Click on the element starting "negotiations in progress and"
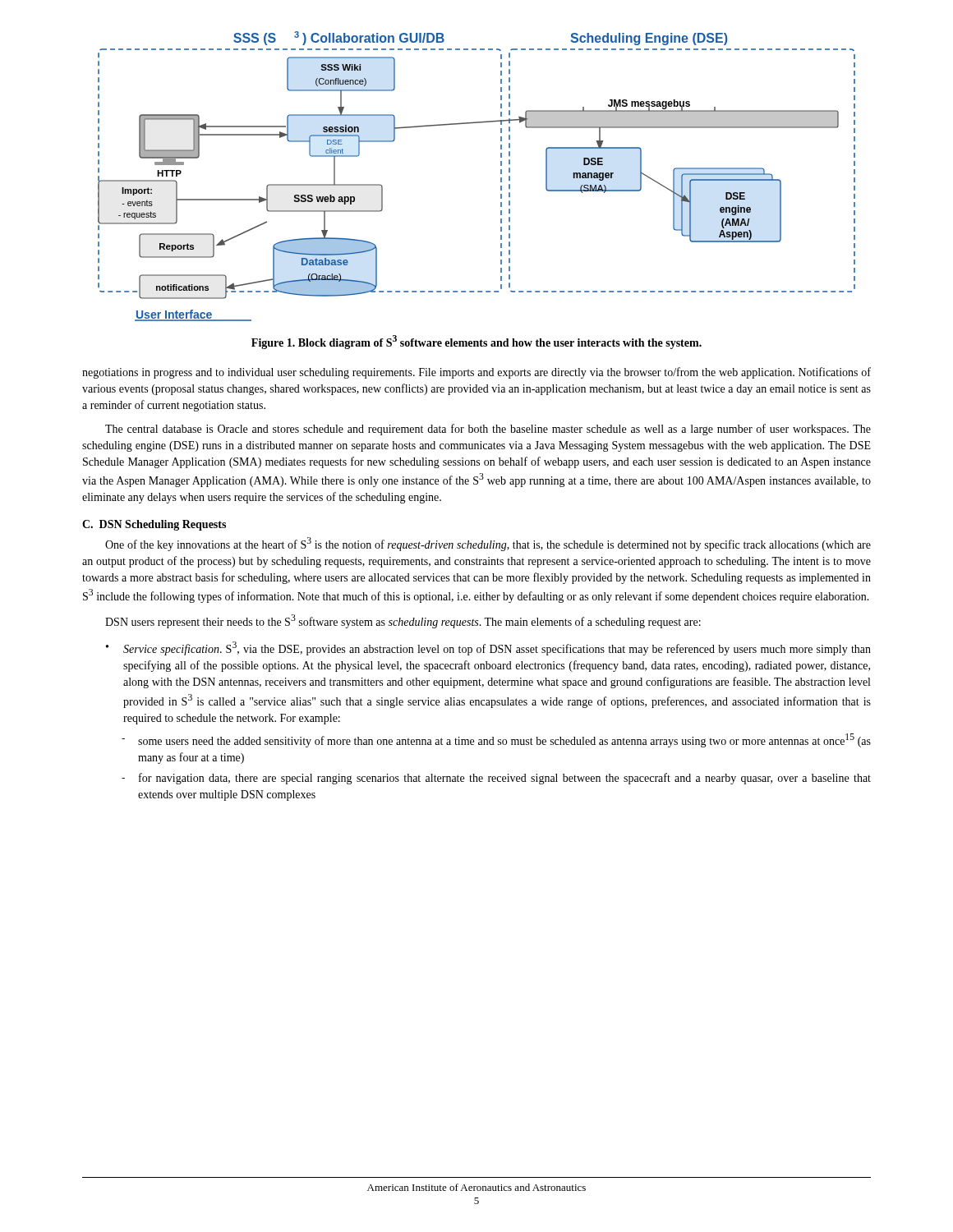953x1232 pixels. click(476, 435)
